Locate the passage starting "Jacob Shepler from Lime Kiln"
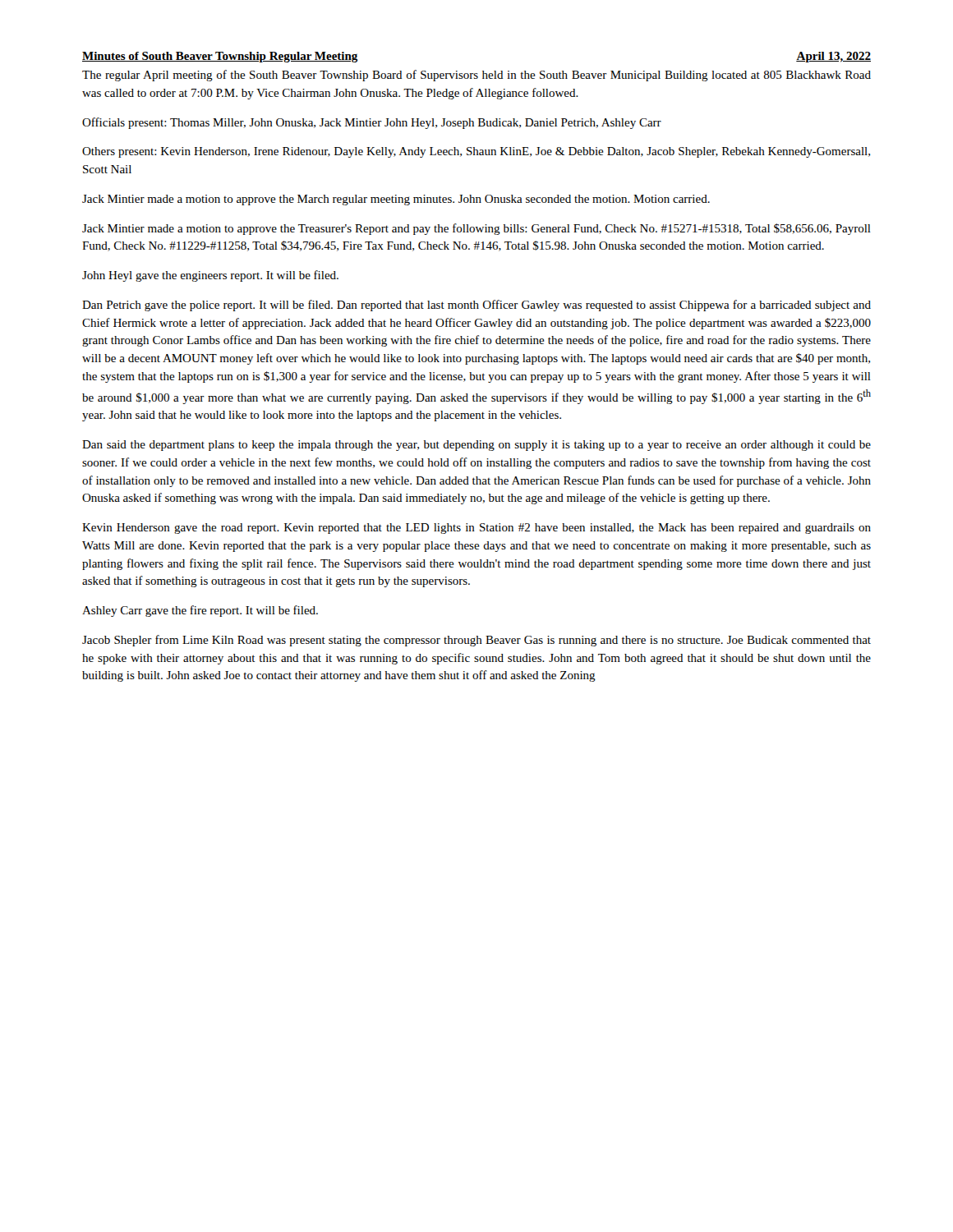Screen dimensions: 1232x953 coord(476,657)
